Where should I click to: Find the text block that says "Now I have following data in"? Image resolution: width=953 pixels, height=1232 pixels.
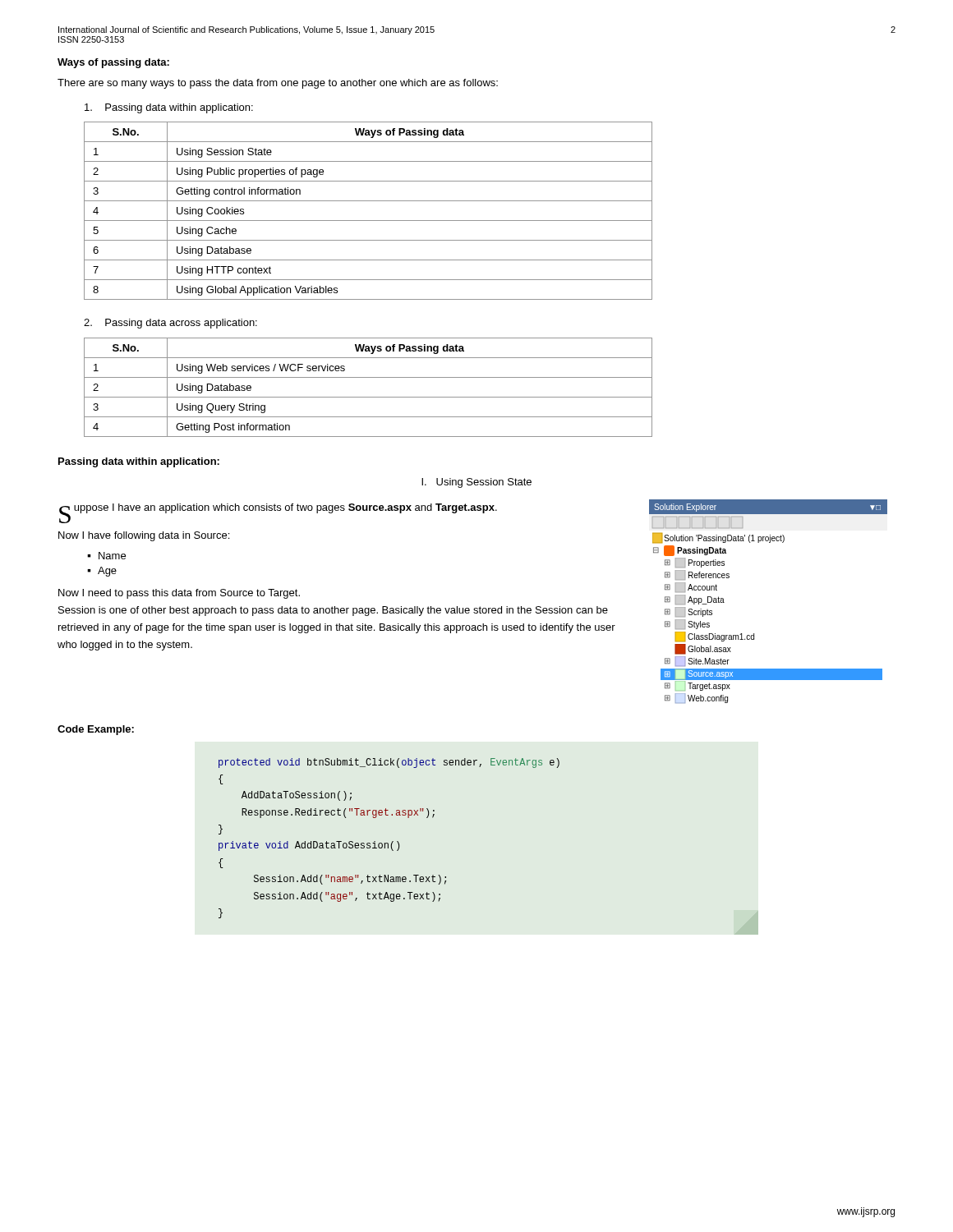[144, 535]
